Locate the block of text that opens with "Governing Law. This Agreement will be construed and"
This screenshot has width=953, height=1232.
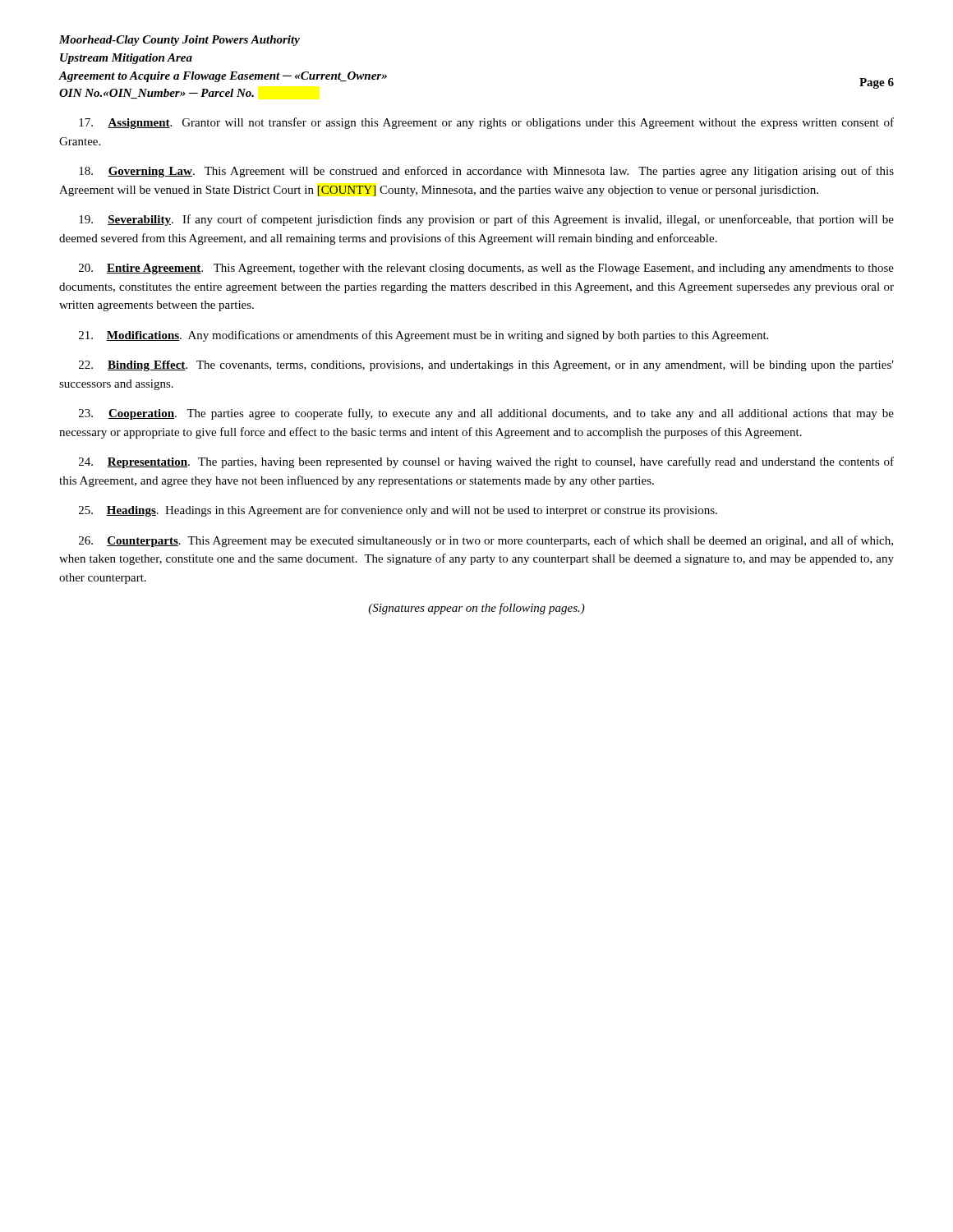point(476,179)
